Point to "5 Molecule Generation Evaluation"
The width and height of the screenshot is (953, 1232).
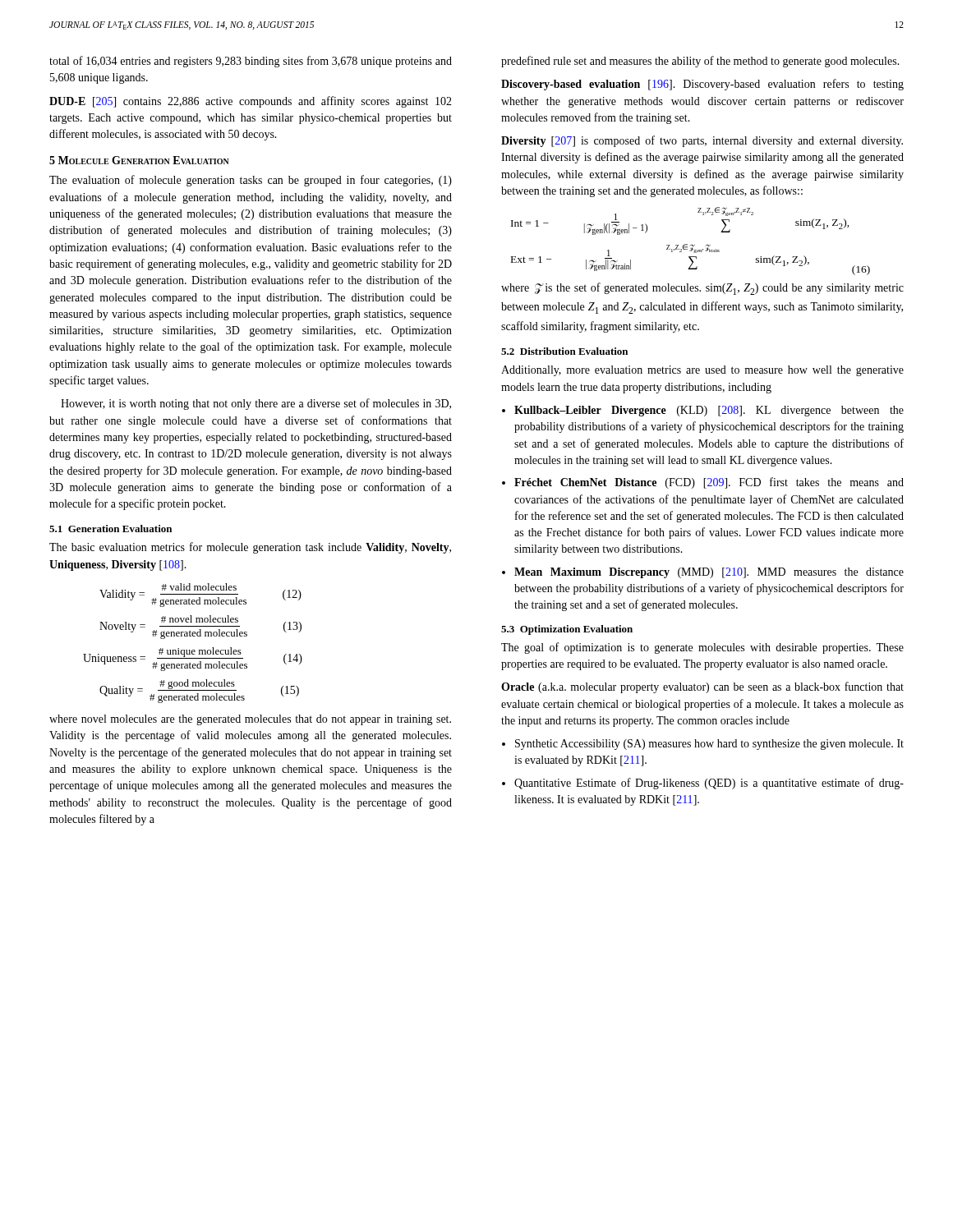coord(139,161)
